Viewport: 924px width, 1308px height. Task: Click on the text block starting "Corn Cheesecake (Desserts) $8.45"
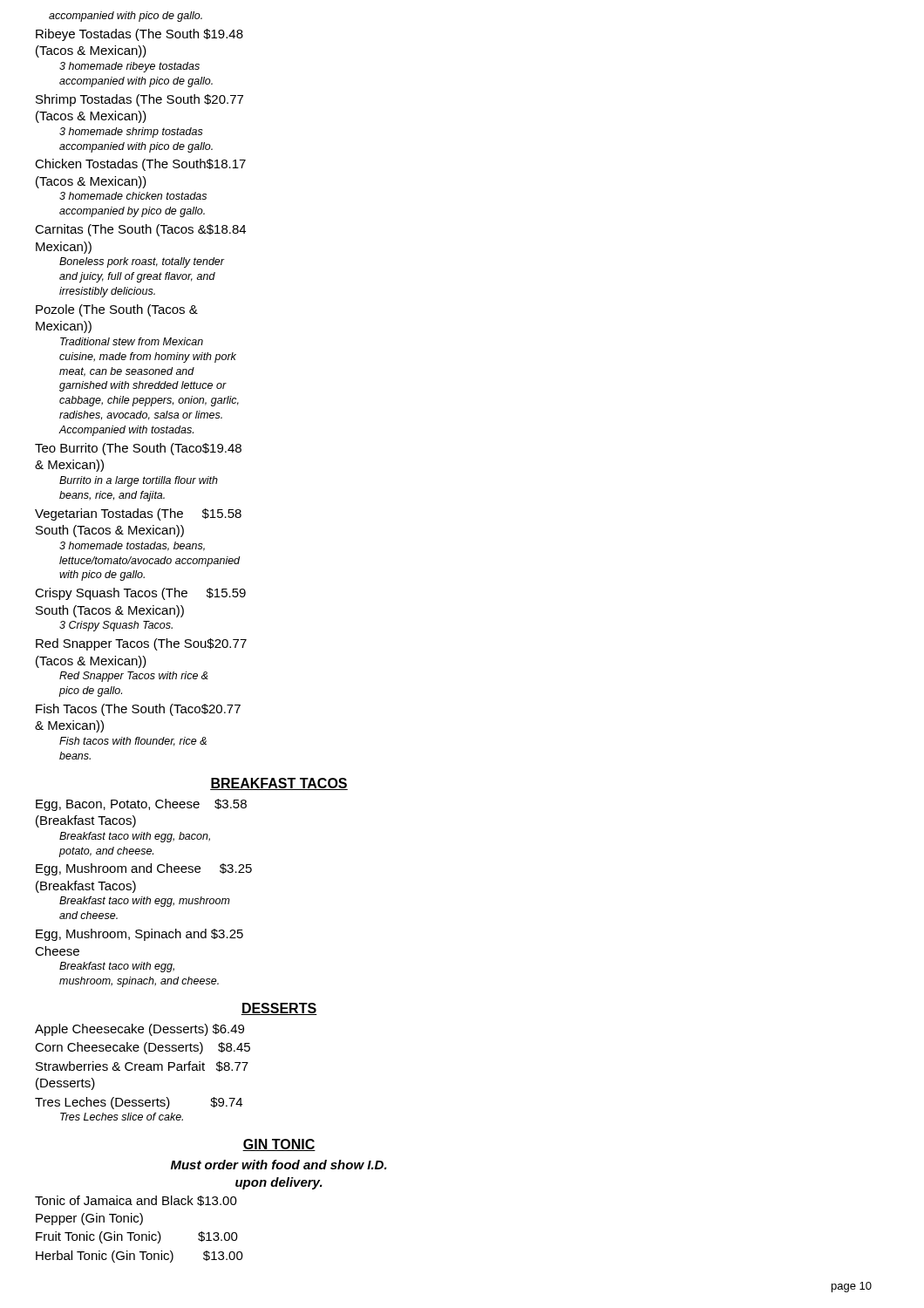(x=143, y=1048)
